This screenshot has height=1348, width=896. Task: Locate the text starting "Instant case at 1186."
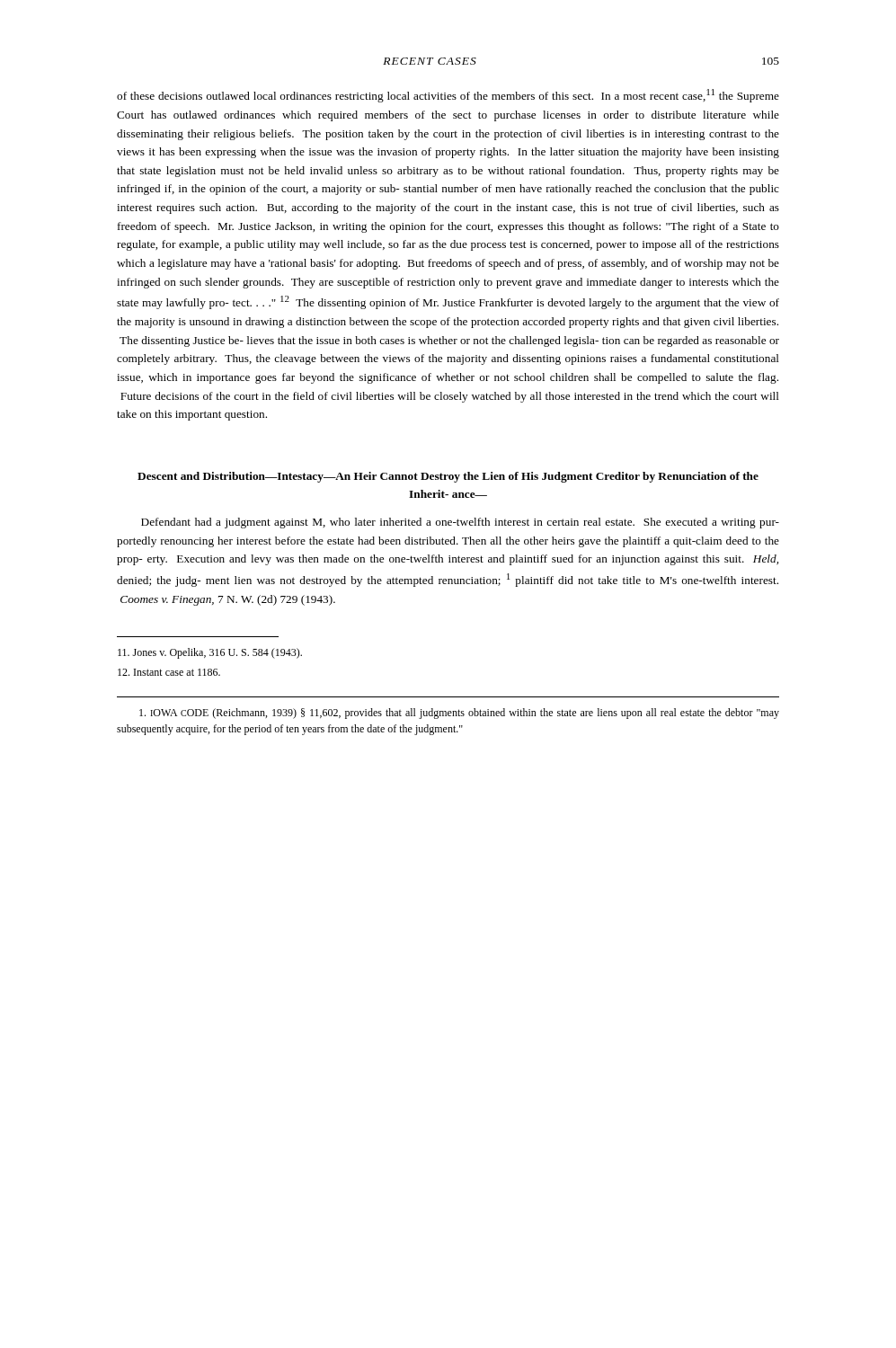[x=169, y=672]
